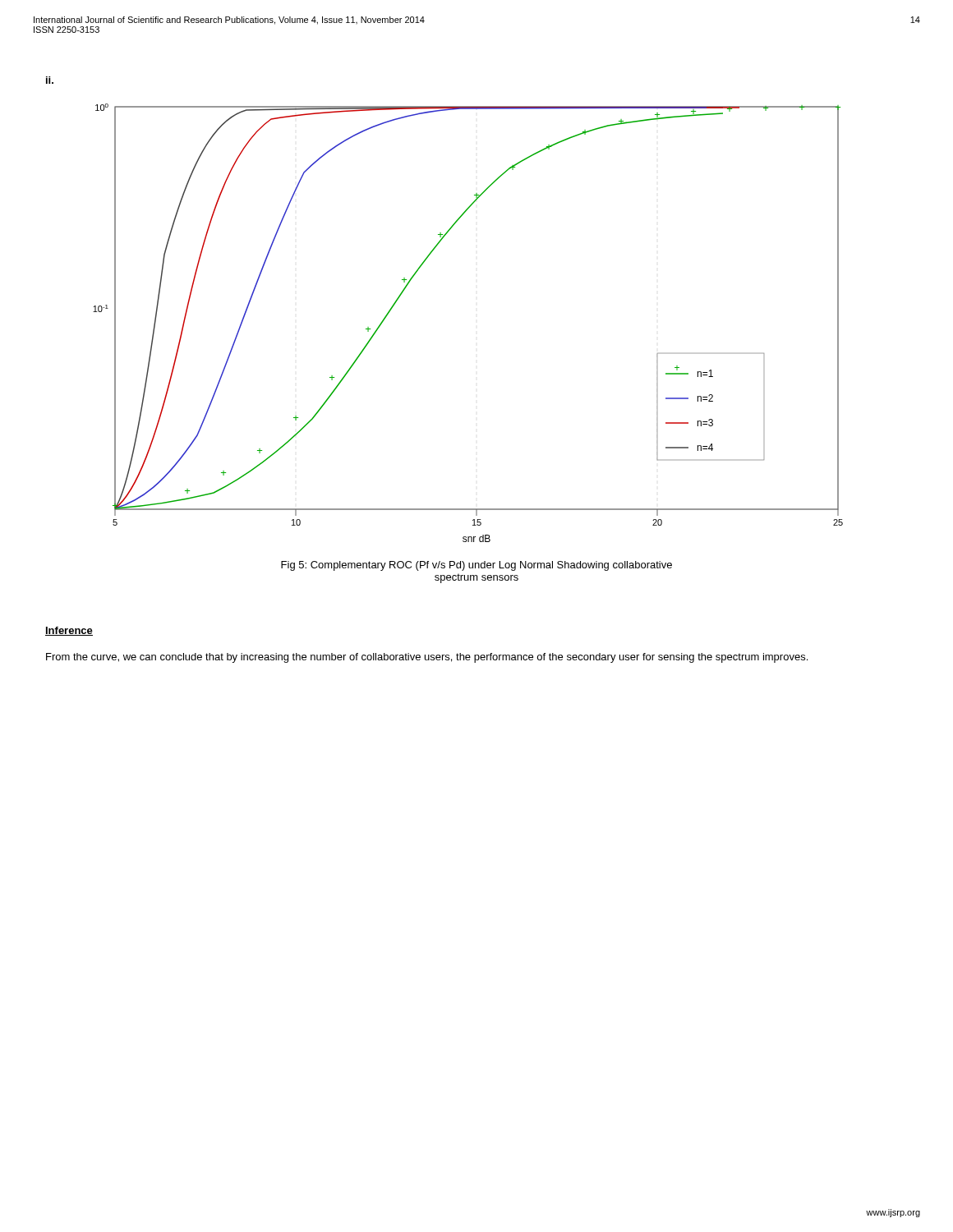Find the caption with the text "Fig 5: Complementary ROC (Pf"

click(476, 571)
